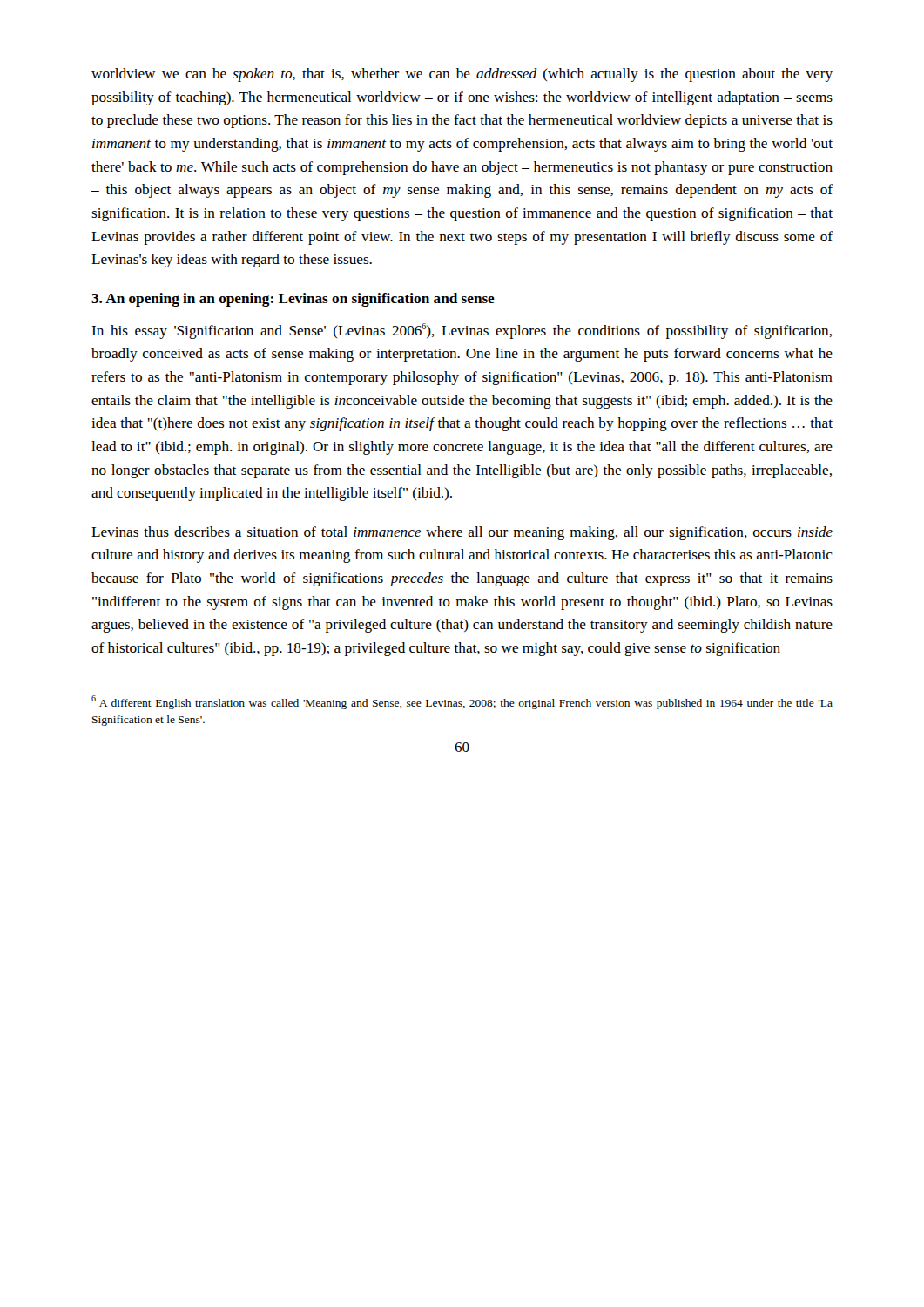Select the block starting "In his essay 'Signification"
924x1307 pixels.
462,412
